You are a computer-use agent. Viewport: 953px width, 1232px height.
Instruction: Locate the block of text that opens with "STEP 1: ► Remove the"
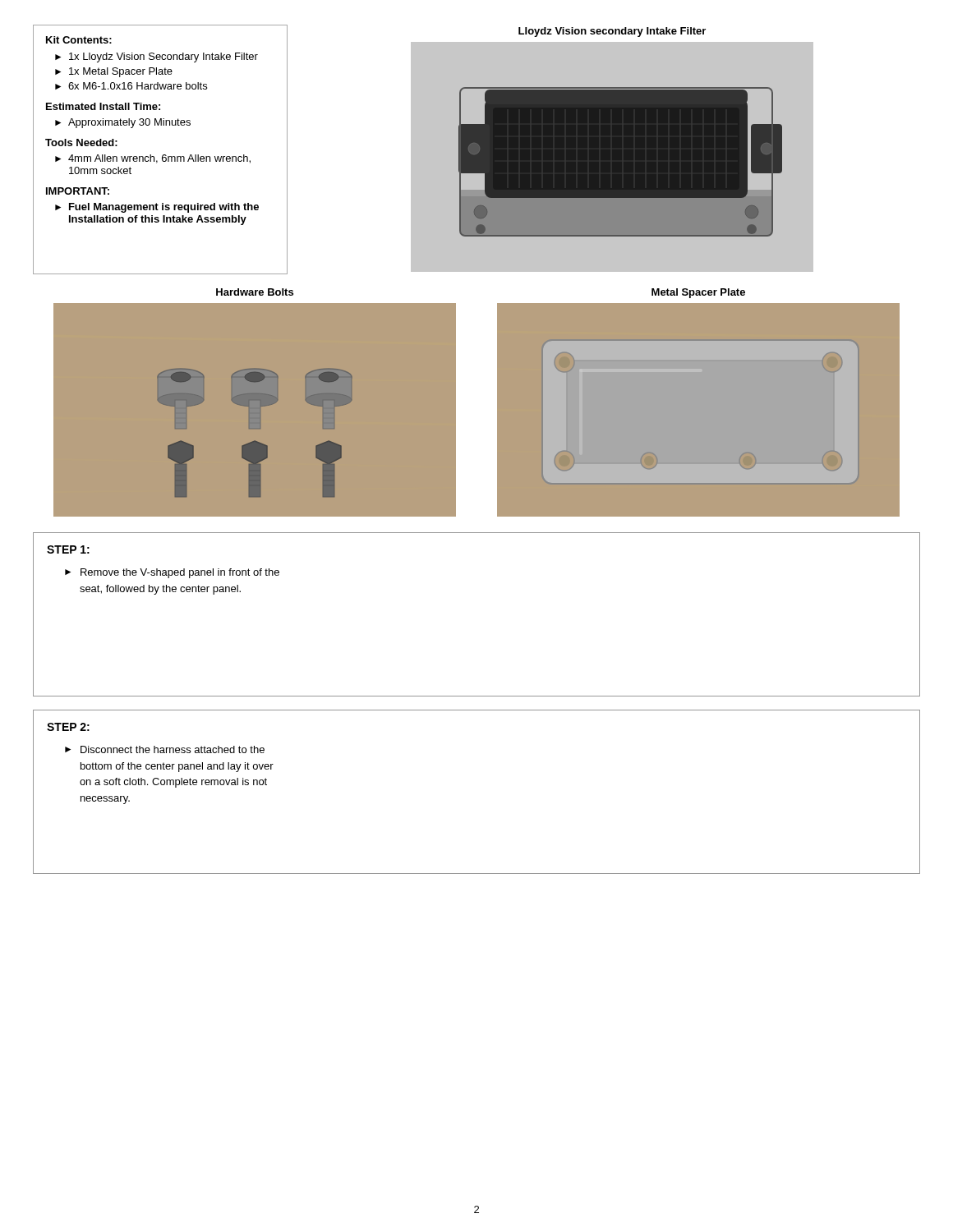(68, 549)
